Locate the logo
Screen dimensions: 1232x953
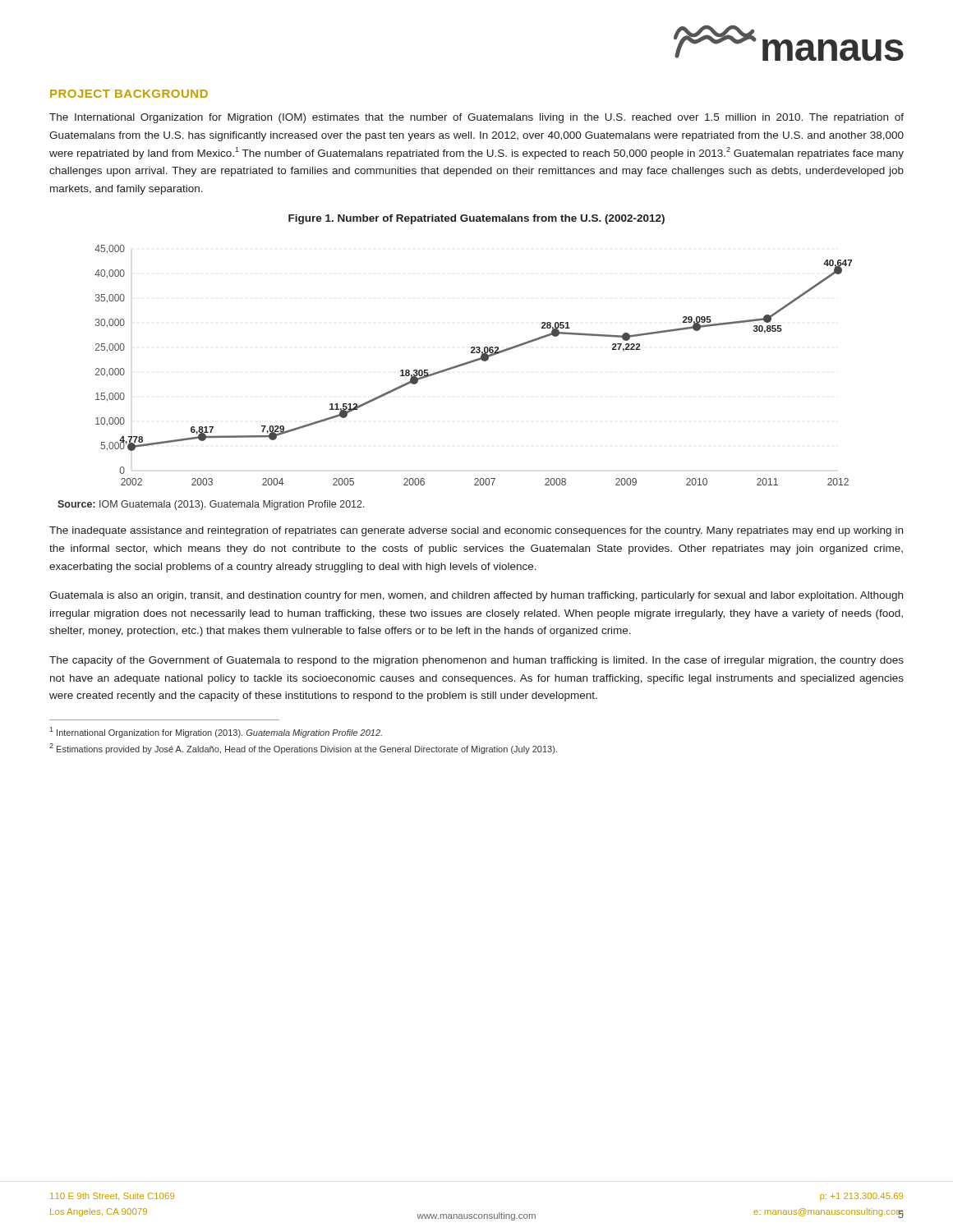tap(476, 39)
